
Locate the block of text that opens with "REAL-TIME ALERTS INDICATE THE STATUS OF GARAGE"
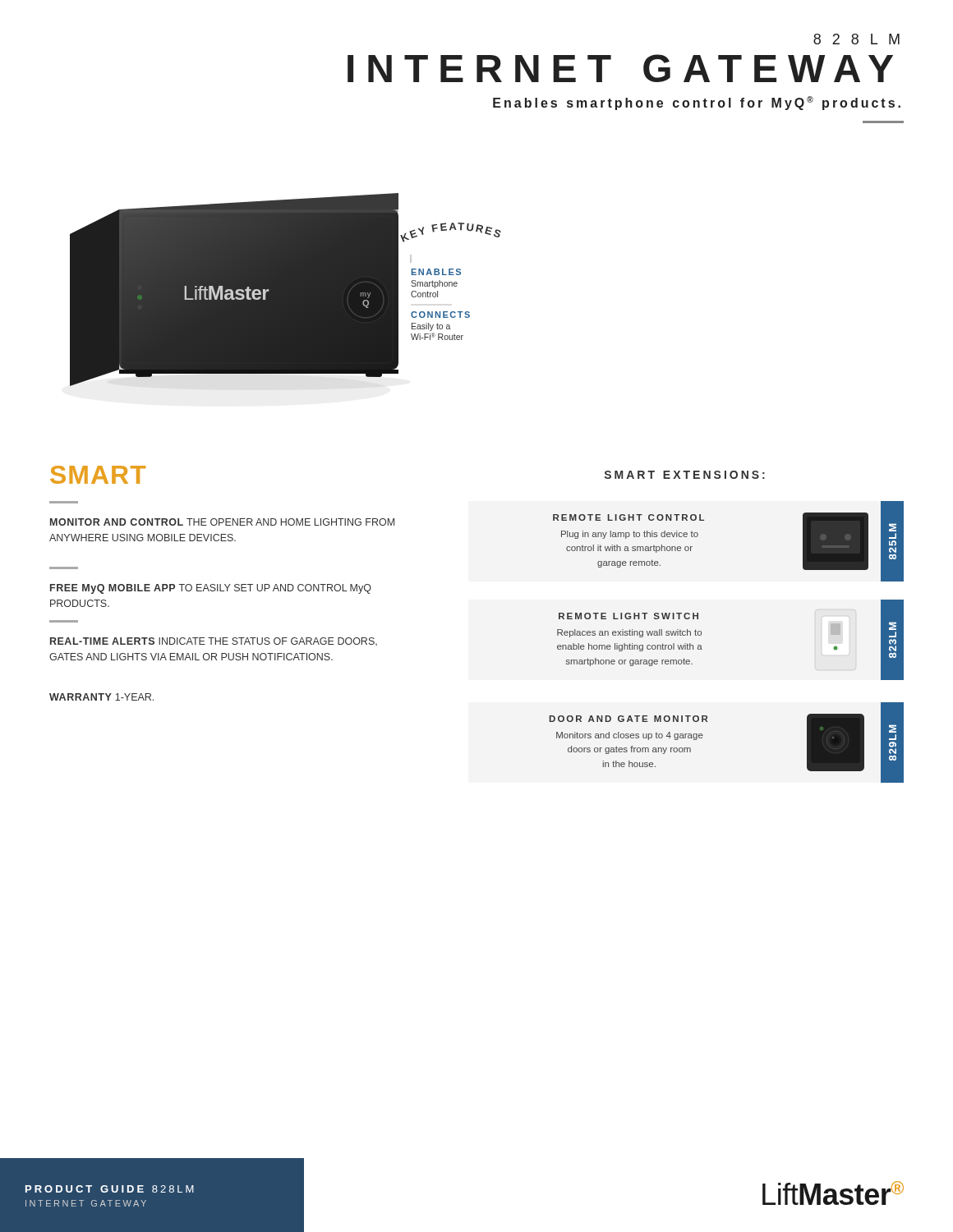click(x=226, y=642)
